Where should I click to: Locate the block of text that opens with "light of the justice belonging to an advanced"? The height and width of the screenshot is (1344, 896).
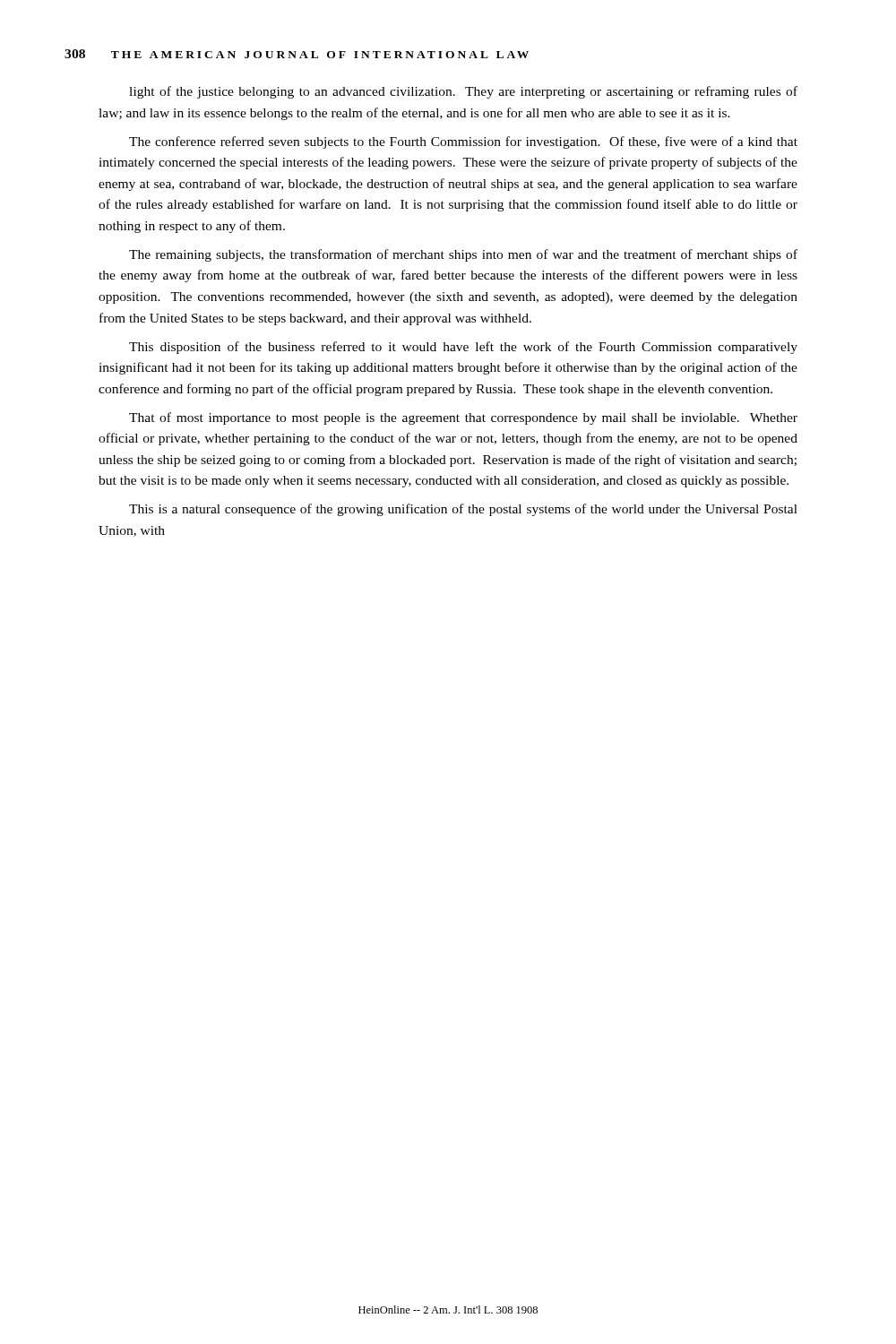pos(448,311)
